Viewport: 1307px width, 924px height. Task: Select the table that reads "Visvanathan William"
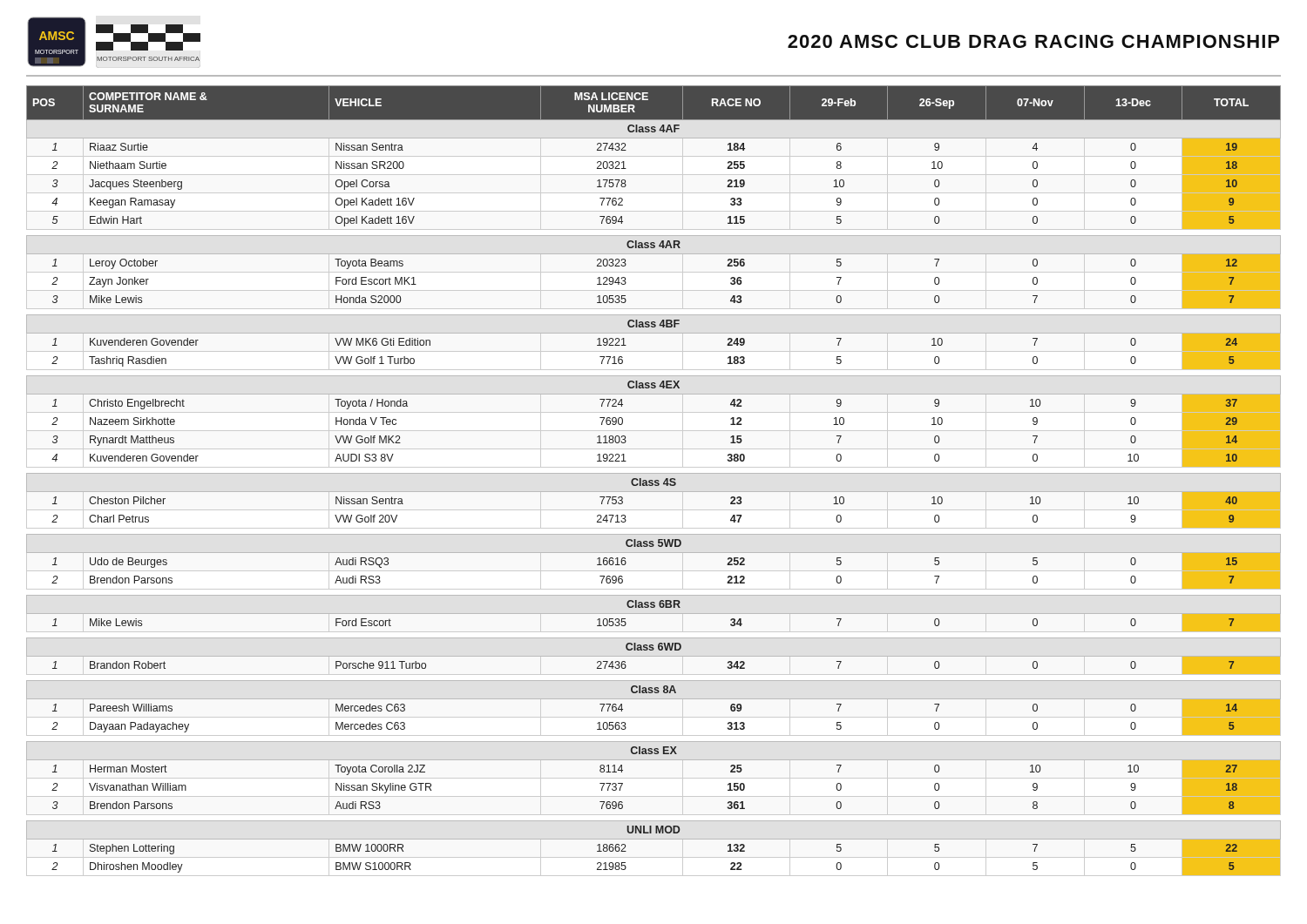pyautogui.click(x=654, y=481)
